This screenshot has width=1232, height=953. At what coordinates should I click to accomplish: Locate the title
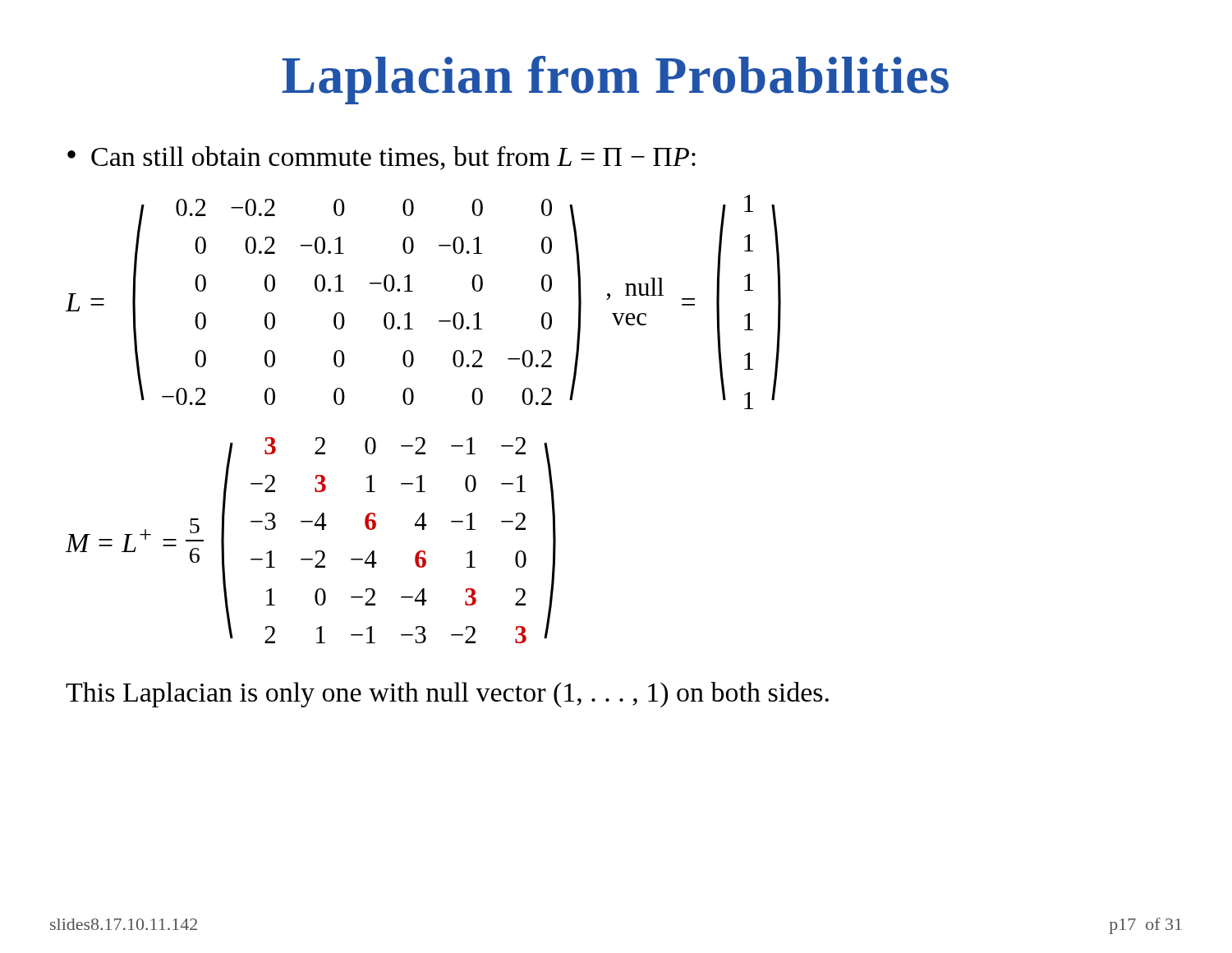pos(616,75)
